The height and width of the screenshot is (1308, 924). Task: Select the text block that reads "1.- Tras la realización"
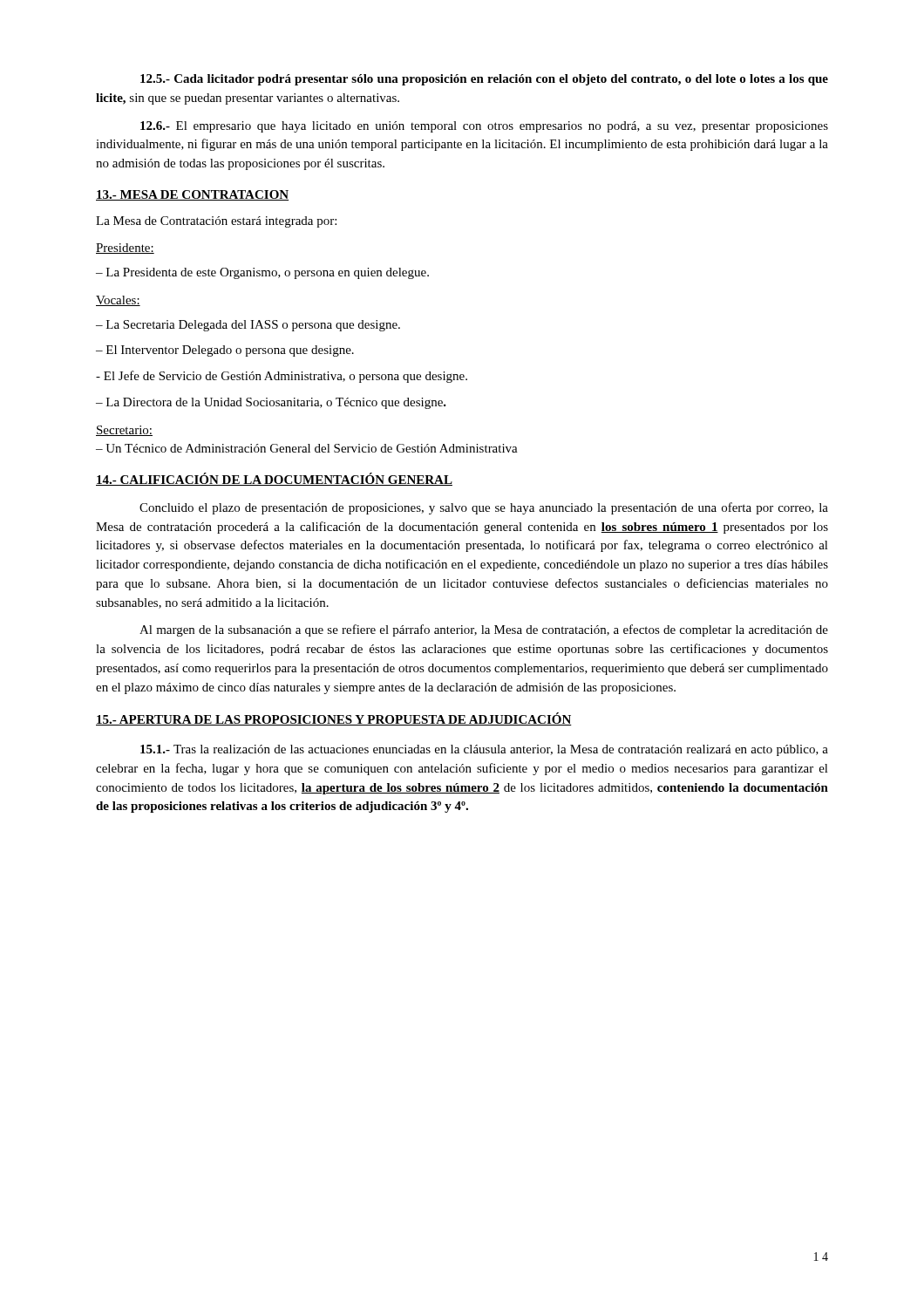pyautogui.click(x=462, y=778)
